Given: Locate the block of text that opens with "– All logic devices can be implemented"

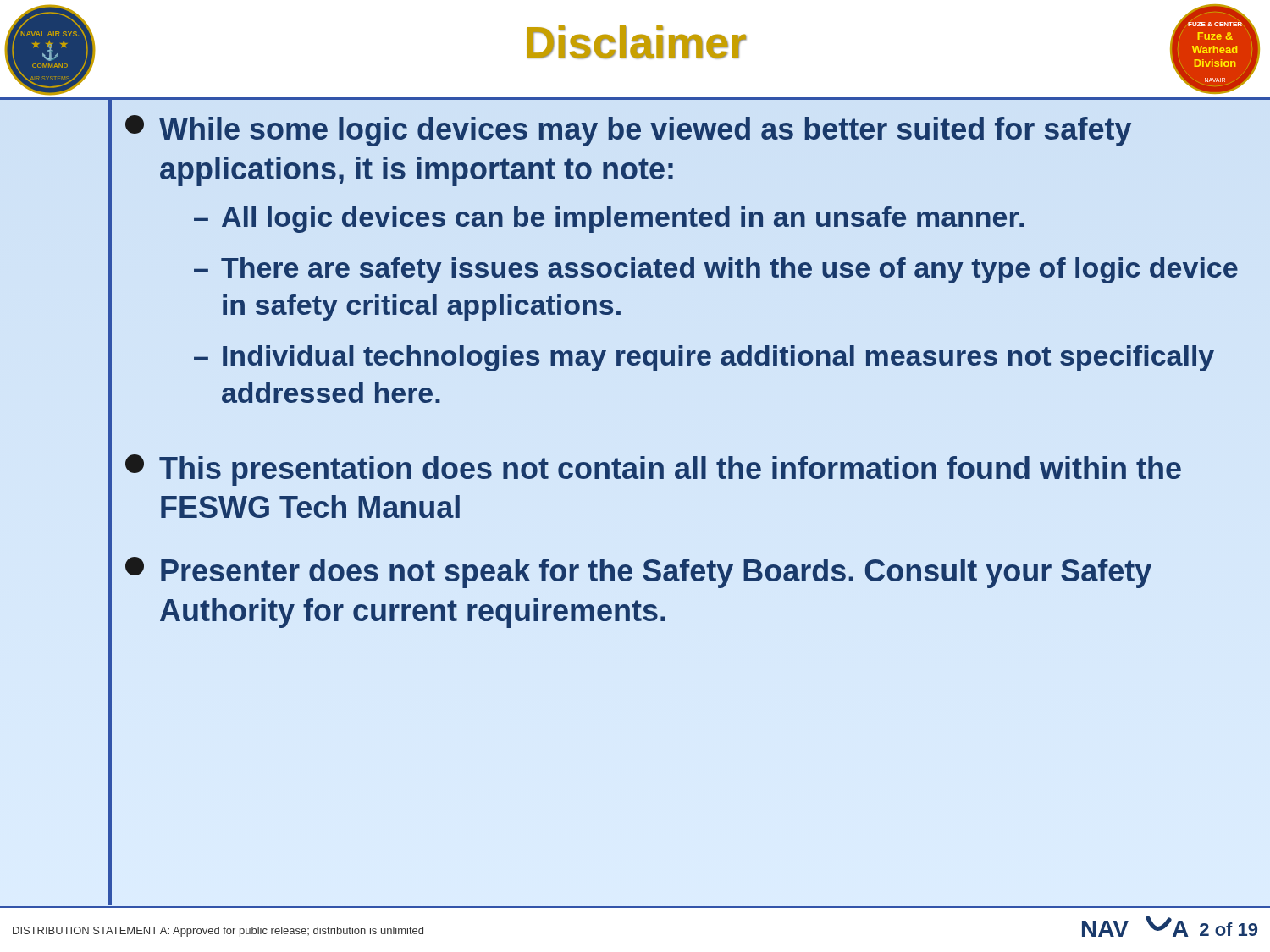Looking at the screenshot, I should coord(609,216).
